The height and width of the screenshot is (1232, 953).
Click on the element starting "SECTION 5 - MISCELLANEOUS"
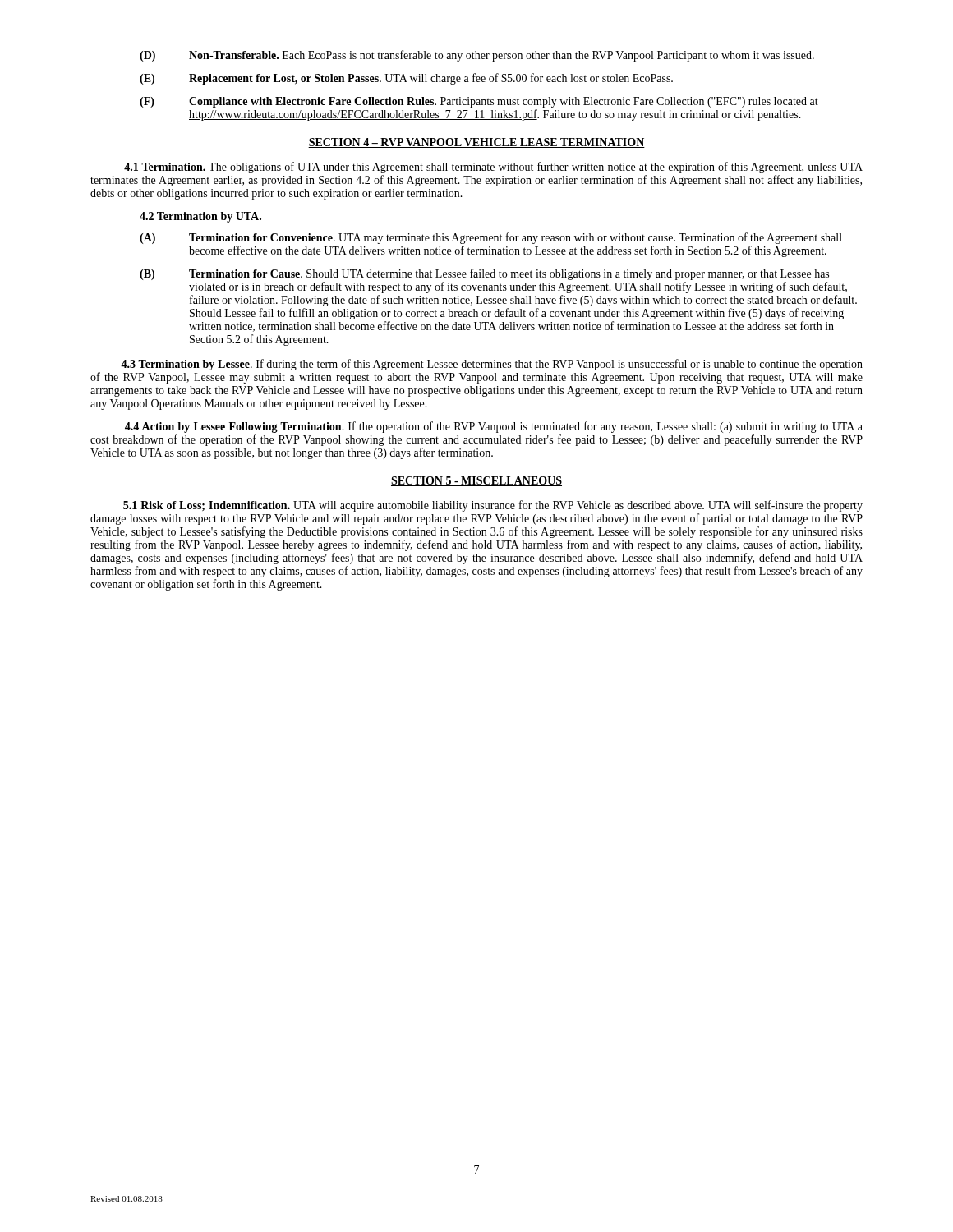click(x=476, y=481)
